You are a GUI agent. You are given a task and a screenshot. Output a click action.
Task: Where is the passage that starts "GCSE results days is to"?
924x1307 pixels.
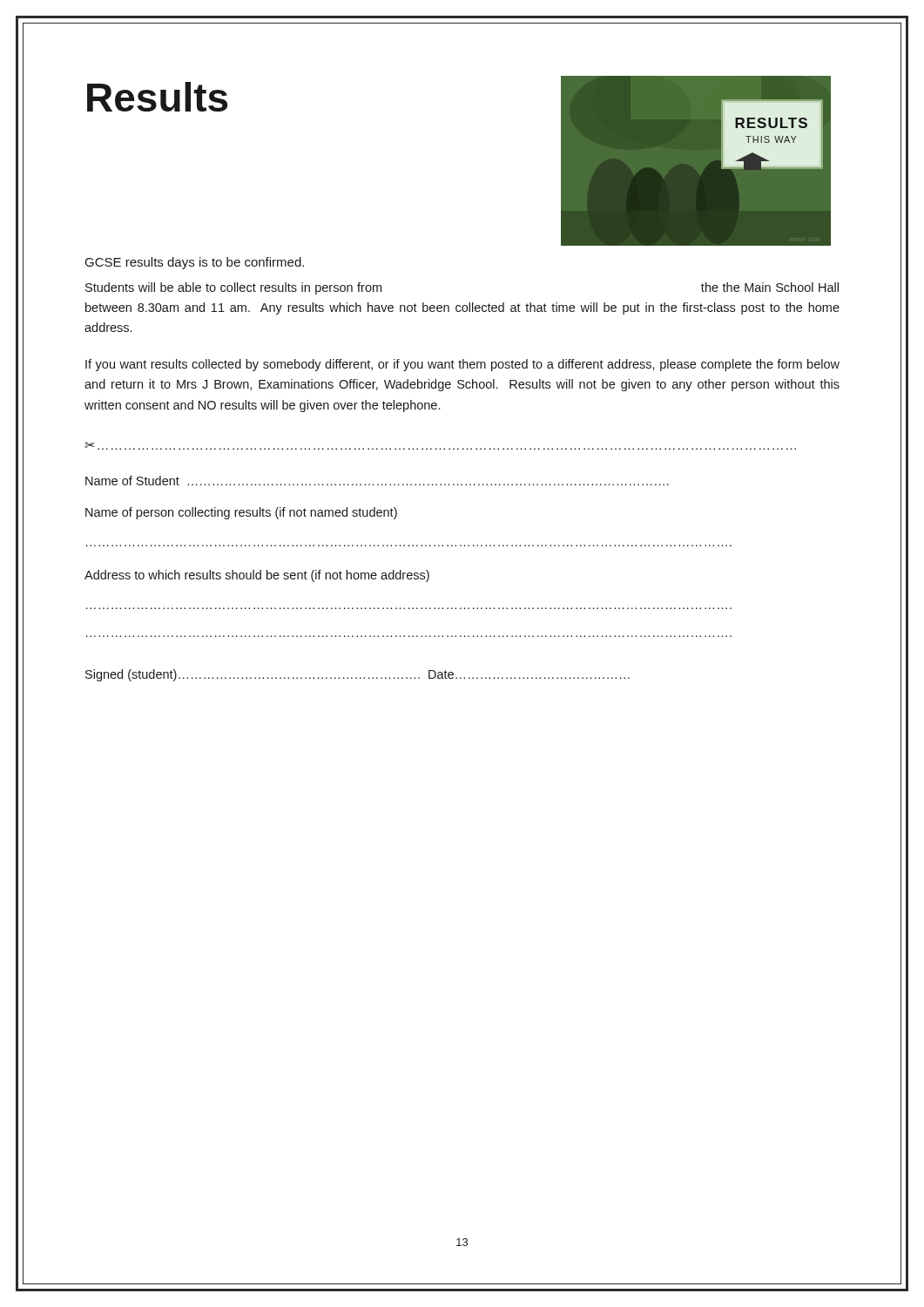tap(195, 262)
